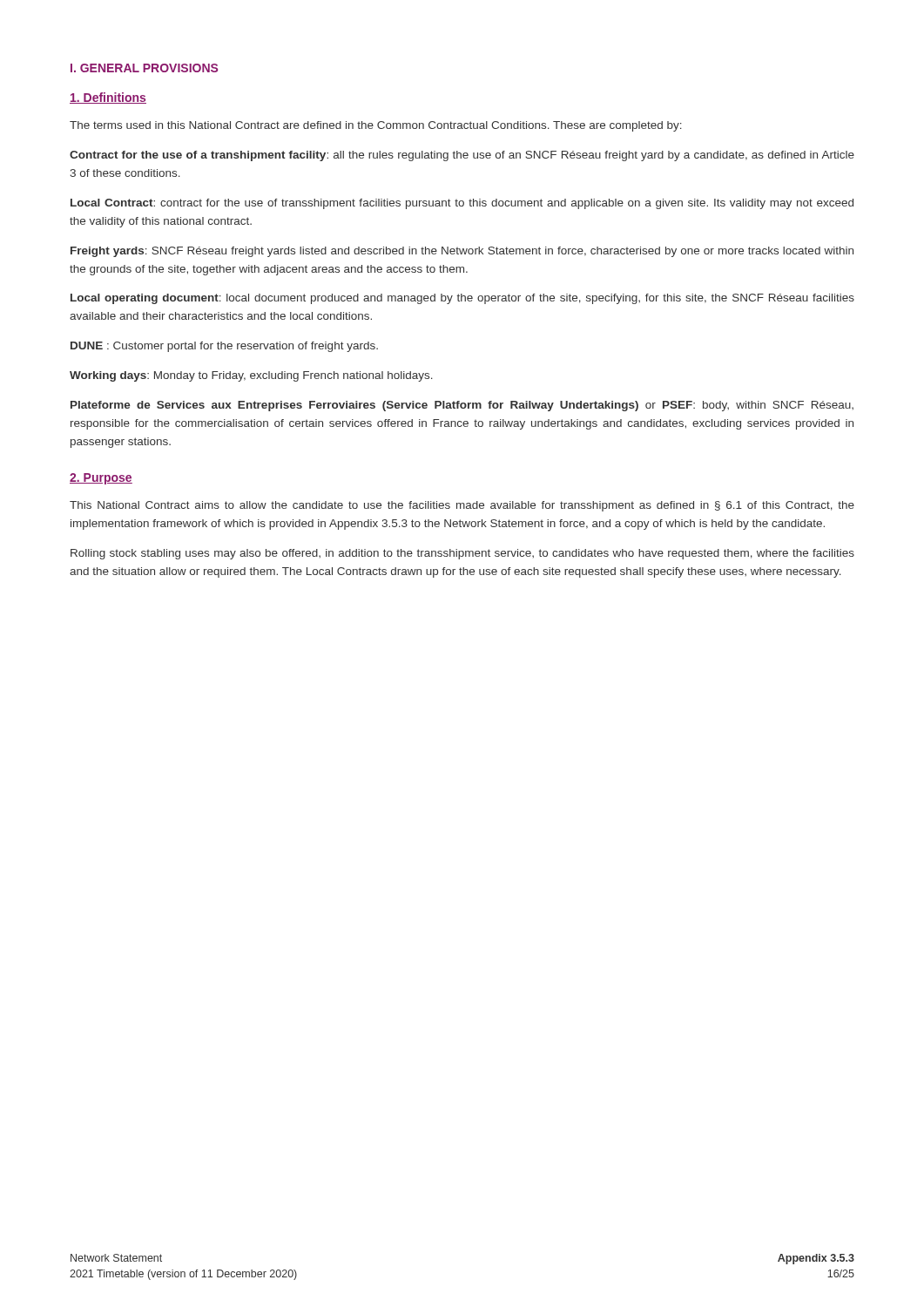Click on the text block with the text "Freight yards: SNCF Réseau freight yards listed and"
The width and height of the screenshot is (924, 1307).
462,259
